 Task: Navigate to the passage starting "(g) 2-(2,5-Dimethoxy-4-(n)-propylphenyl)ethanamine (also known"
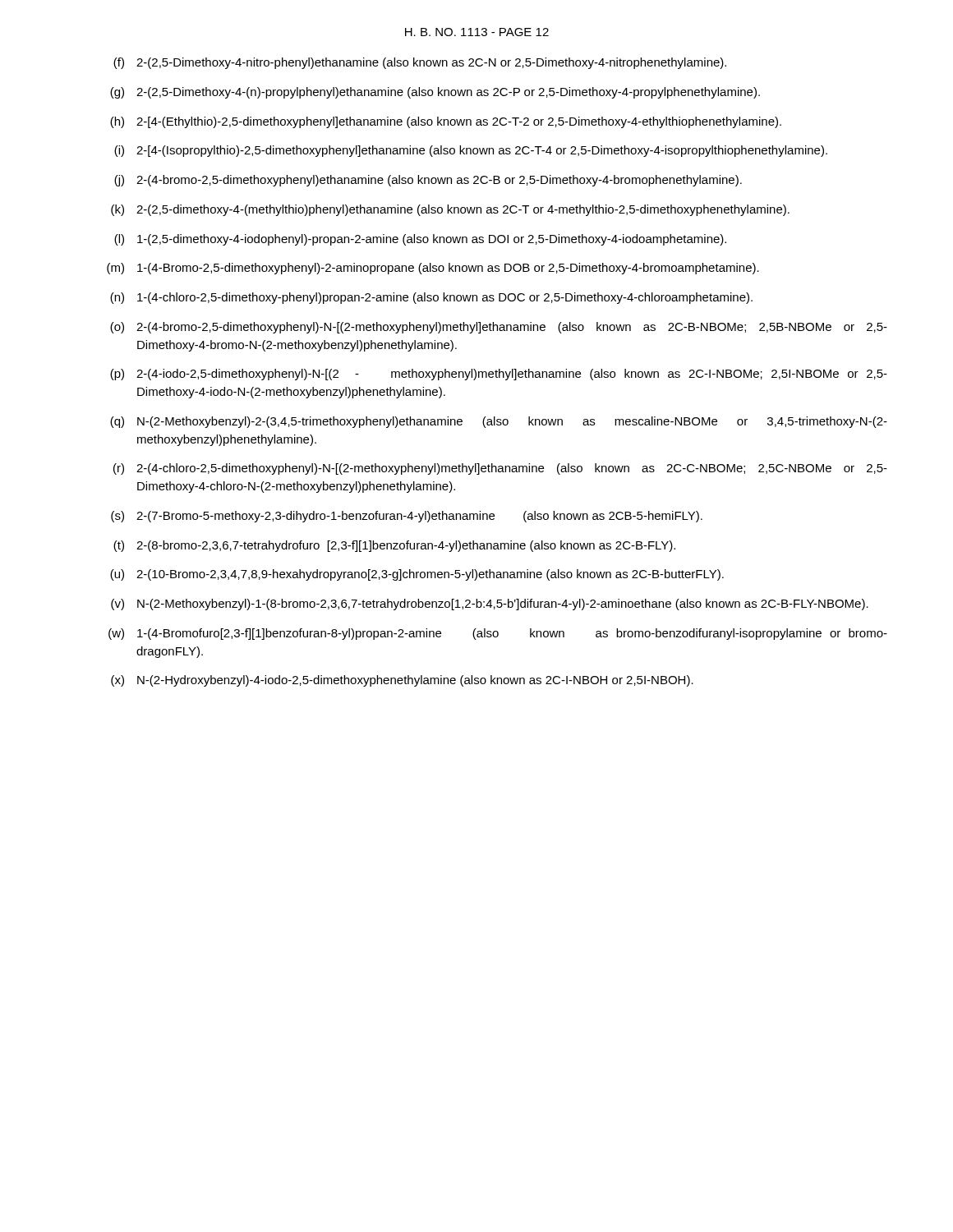click(x=485, y=92)
